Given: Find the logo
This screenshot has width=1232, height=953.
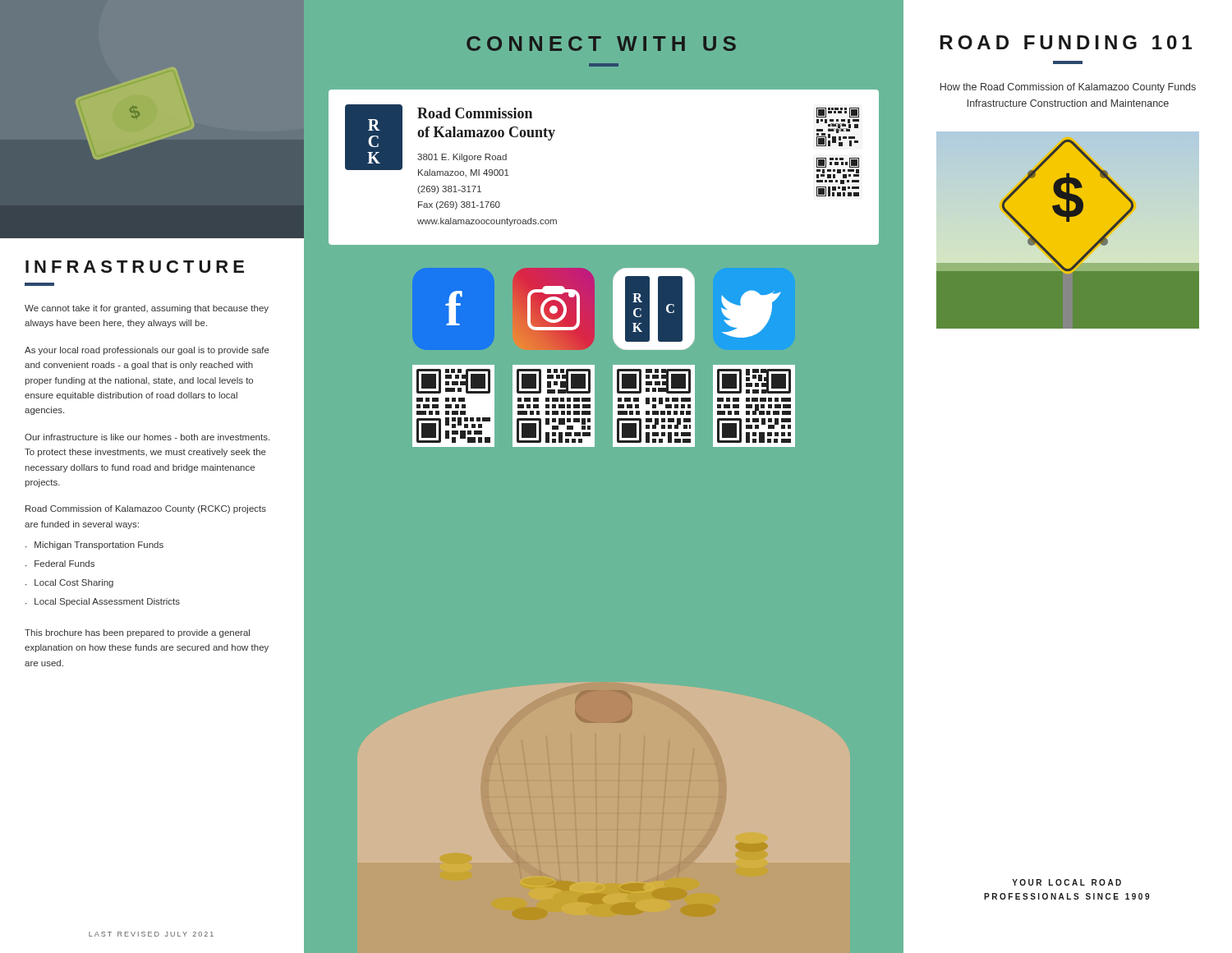Looking at the screenshot, I should (x=604, y=308).
